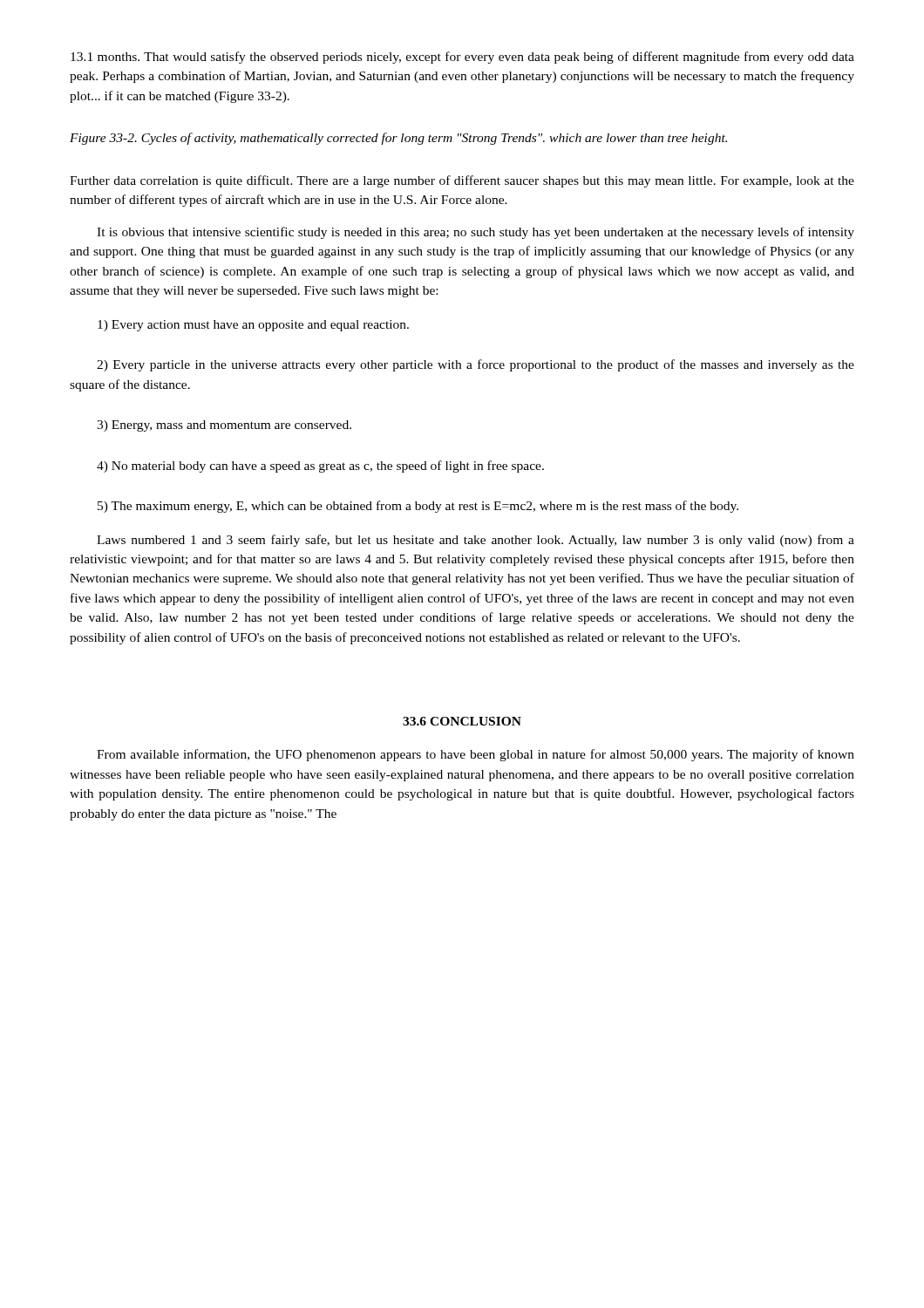
Task: Click on the section header containing "33.6 CONCLUSION"
Action: pyautogui.click(x=462, y=721)
